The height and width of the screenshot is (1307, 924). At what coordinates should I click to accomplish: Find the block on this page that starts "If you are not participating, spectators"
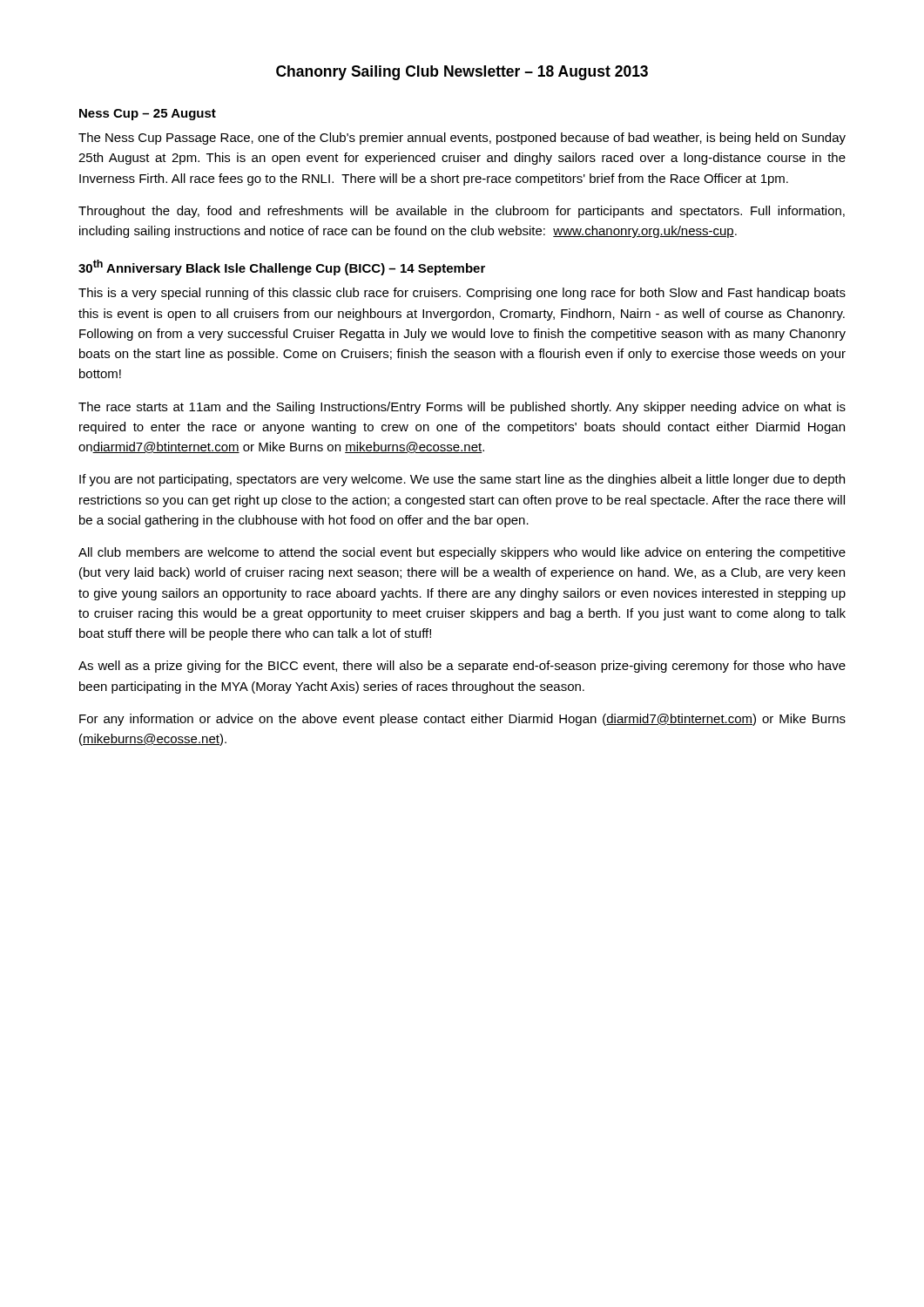462,499
